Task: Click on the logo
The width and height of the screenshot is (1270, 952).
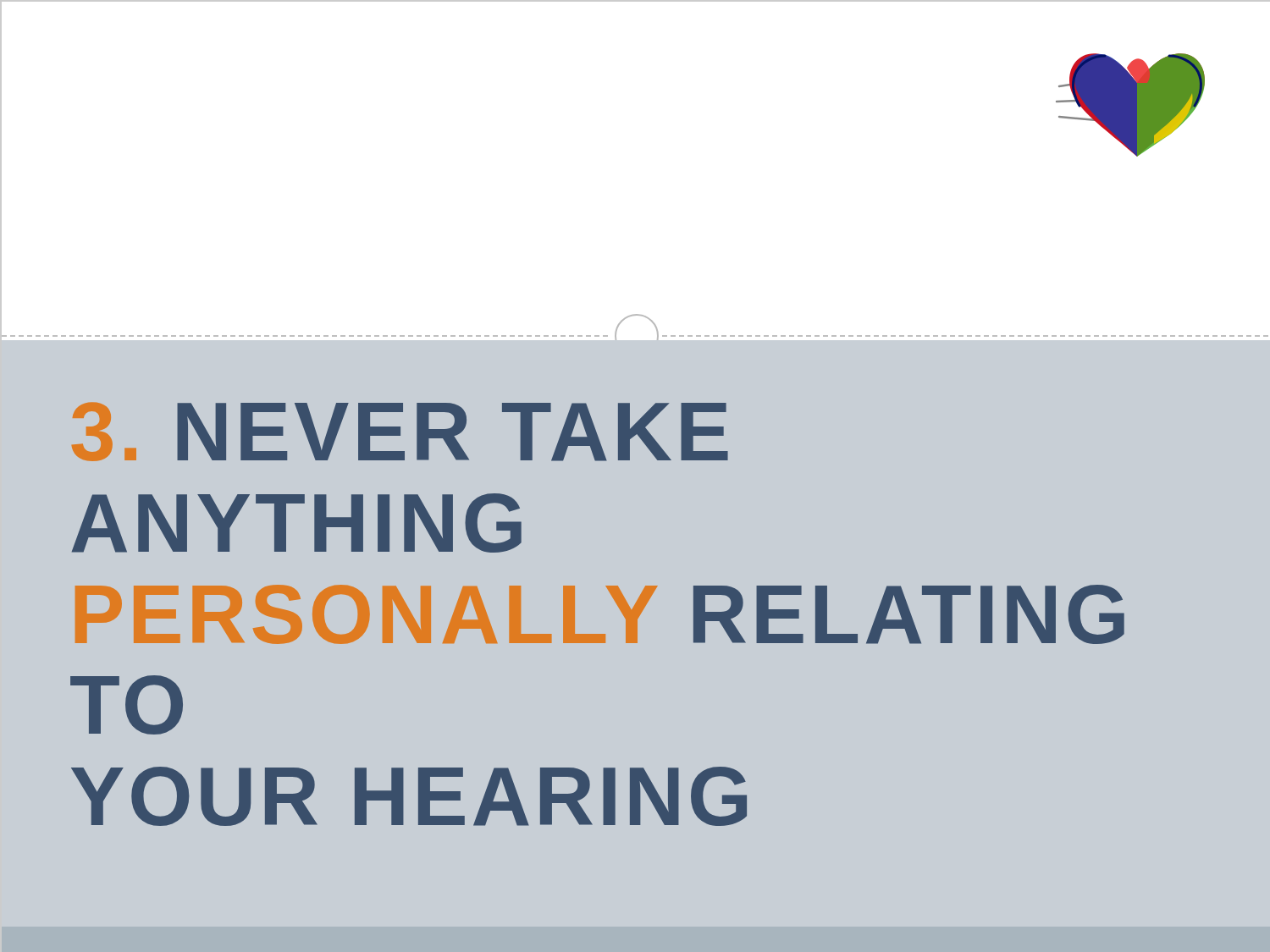Action: 1137,106
